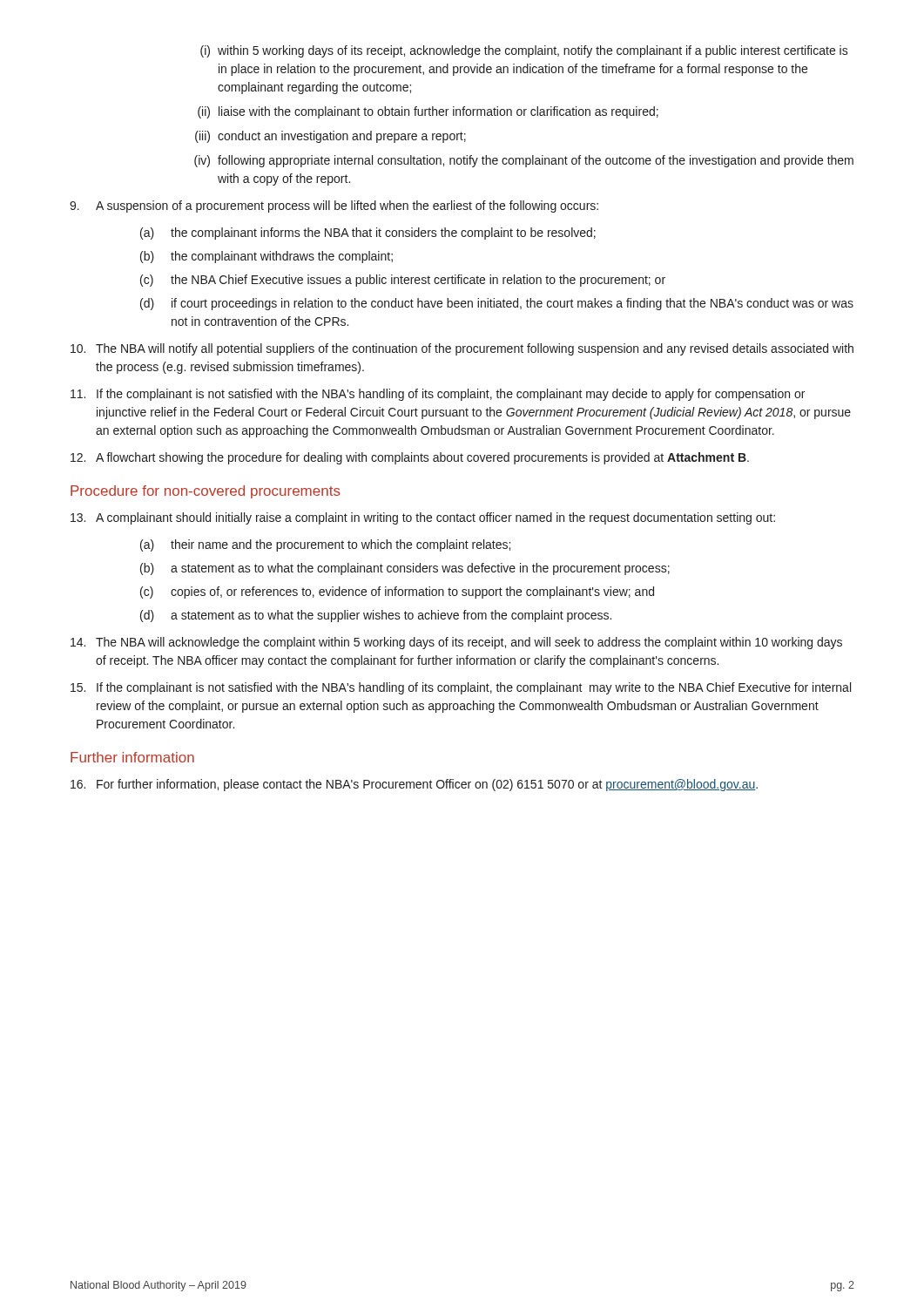924x1307 pixels.
Task: Point to the text block starting "(c) the NBA Chief Executive issues a public"
Action: pyautogui.click(x=402, y=280)
